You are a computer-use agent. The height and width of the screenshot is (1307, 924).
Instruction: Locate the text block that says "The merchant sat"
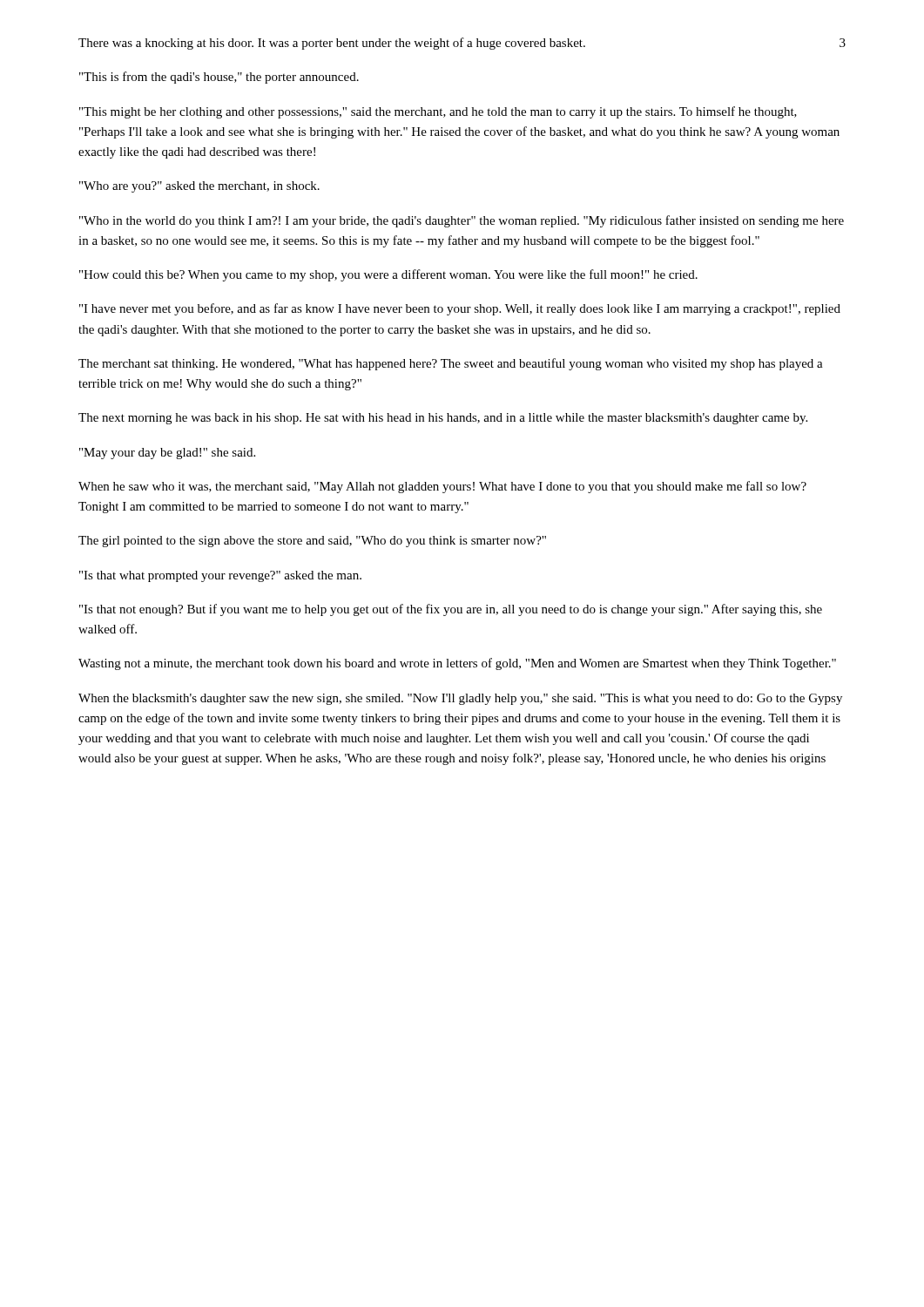(x=451, y=373)
